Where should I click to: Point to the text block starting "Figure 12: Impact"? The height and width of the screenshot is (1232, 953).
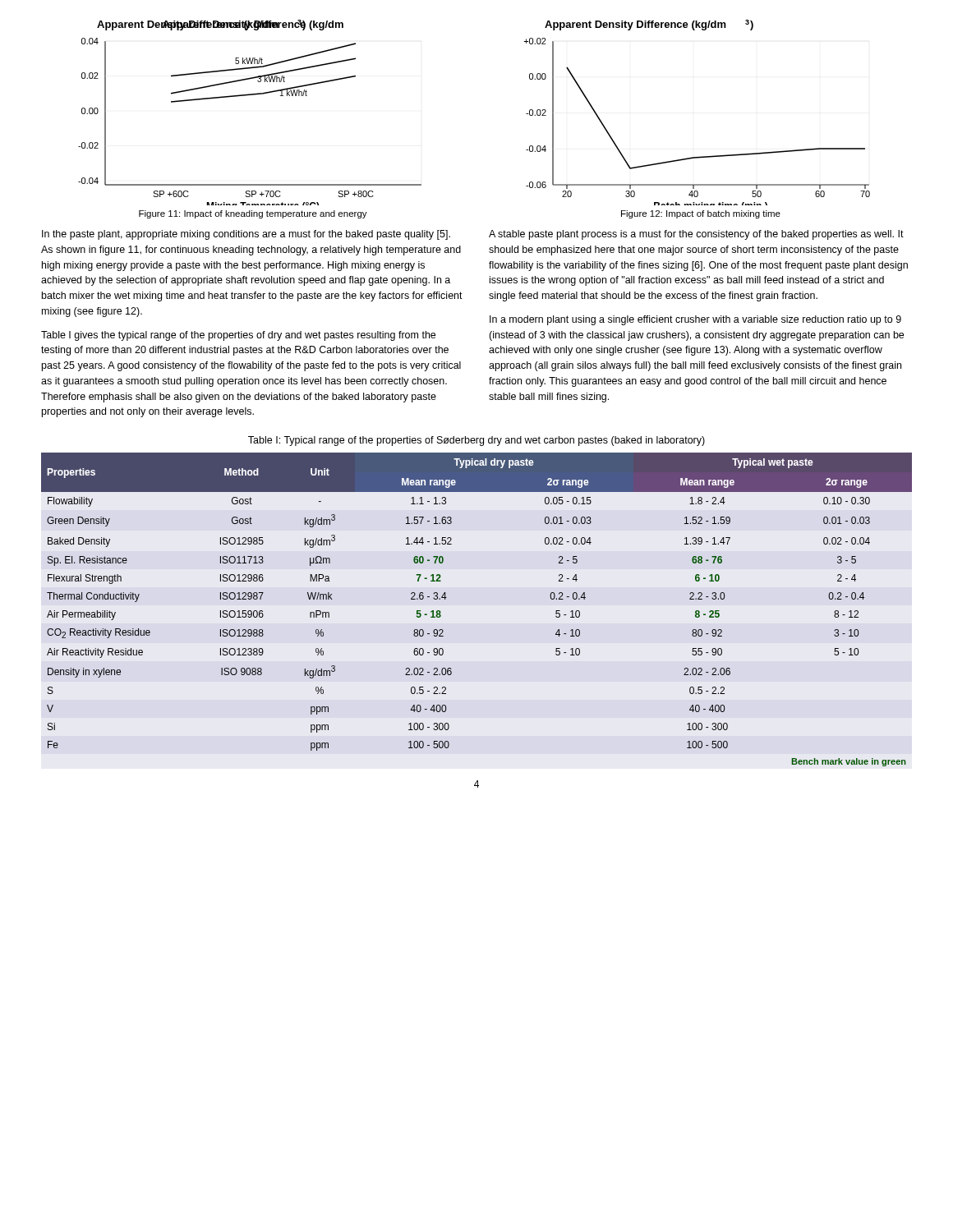tap(700, 214)
